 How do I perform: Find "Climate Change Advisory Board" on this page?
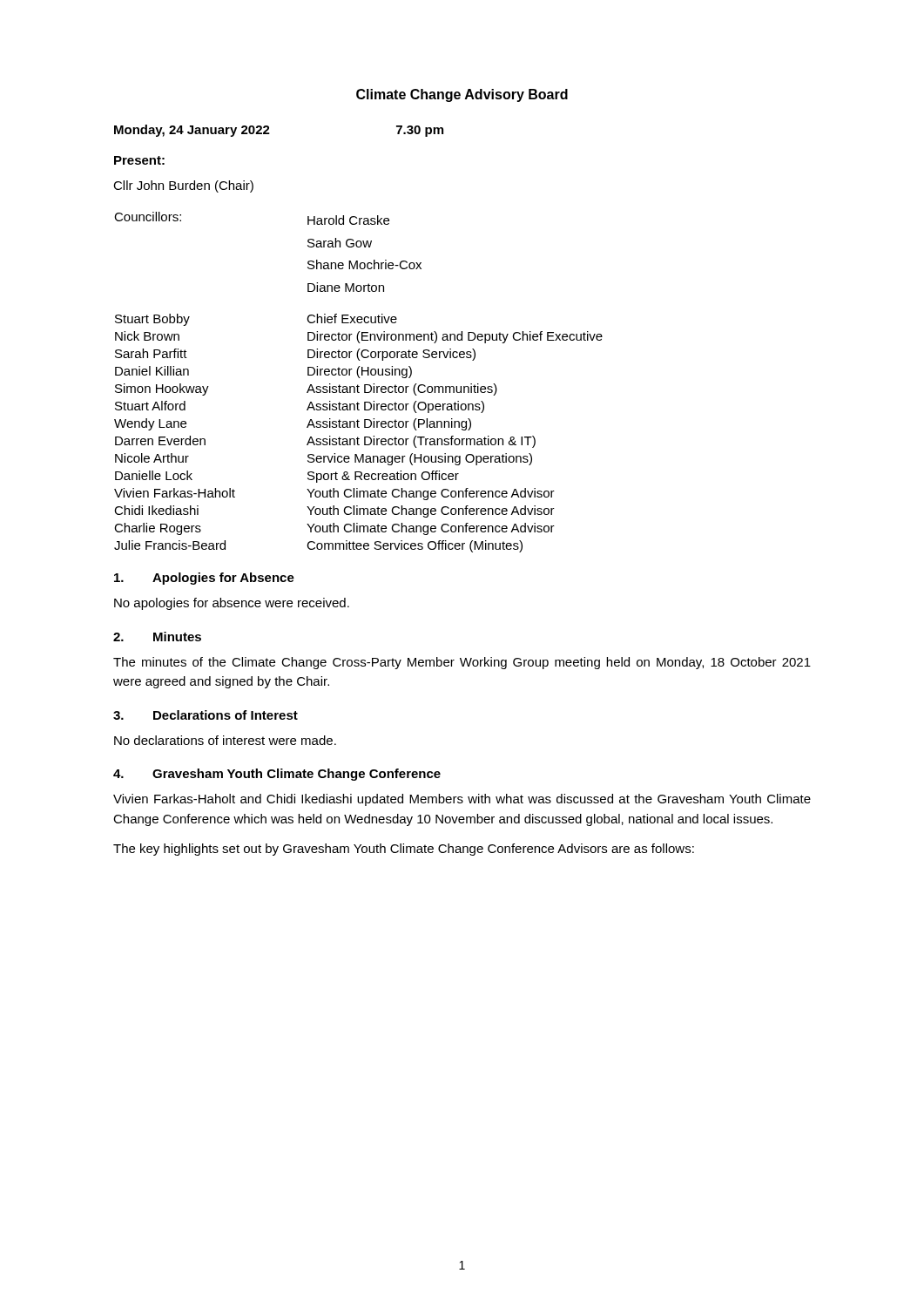[x=462, y=95]
